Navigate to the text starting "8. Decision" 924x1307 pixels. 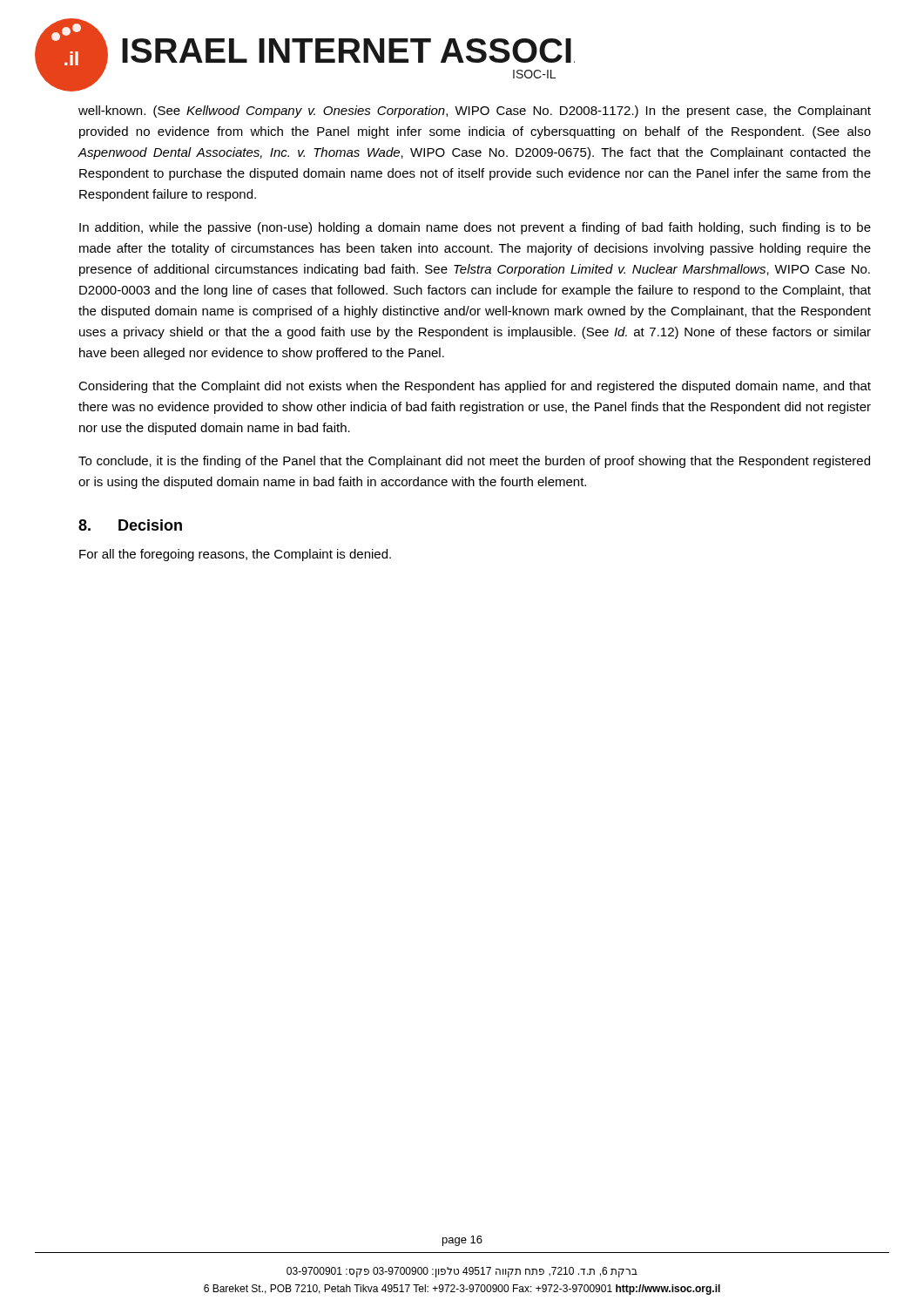(131, 526)
